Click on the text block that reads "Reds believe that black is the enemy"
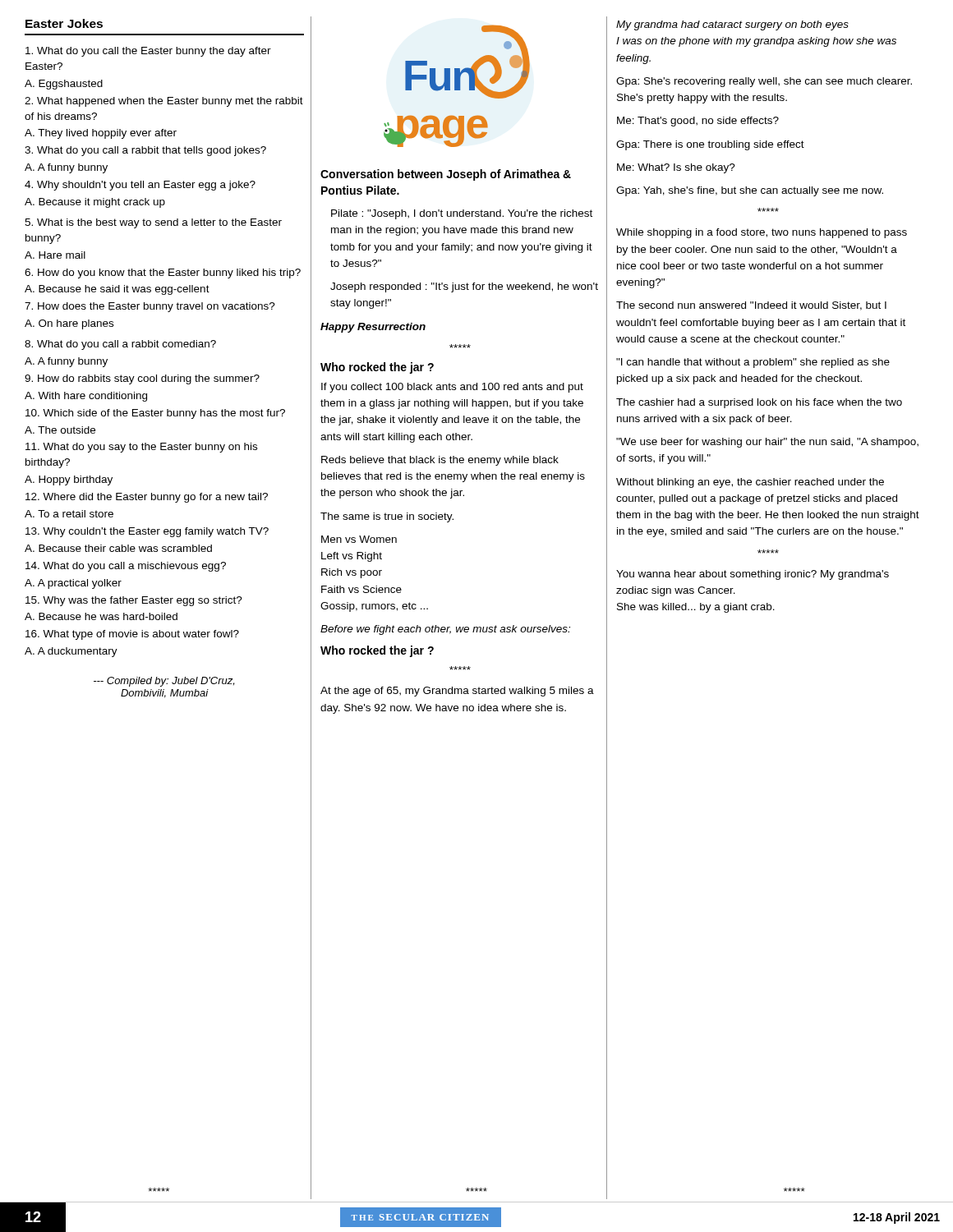This screenshot has width=953, height=1232. (453, 476)
